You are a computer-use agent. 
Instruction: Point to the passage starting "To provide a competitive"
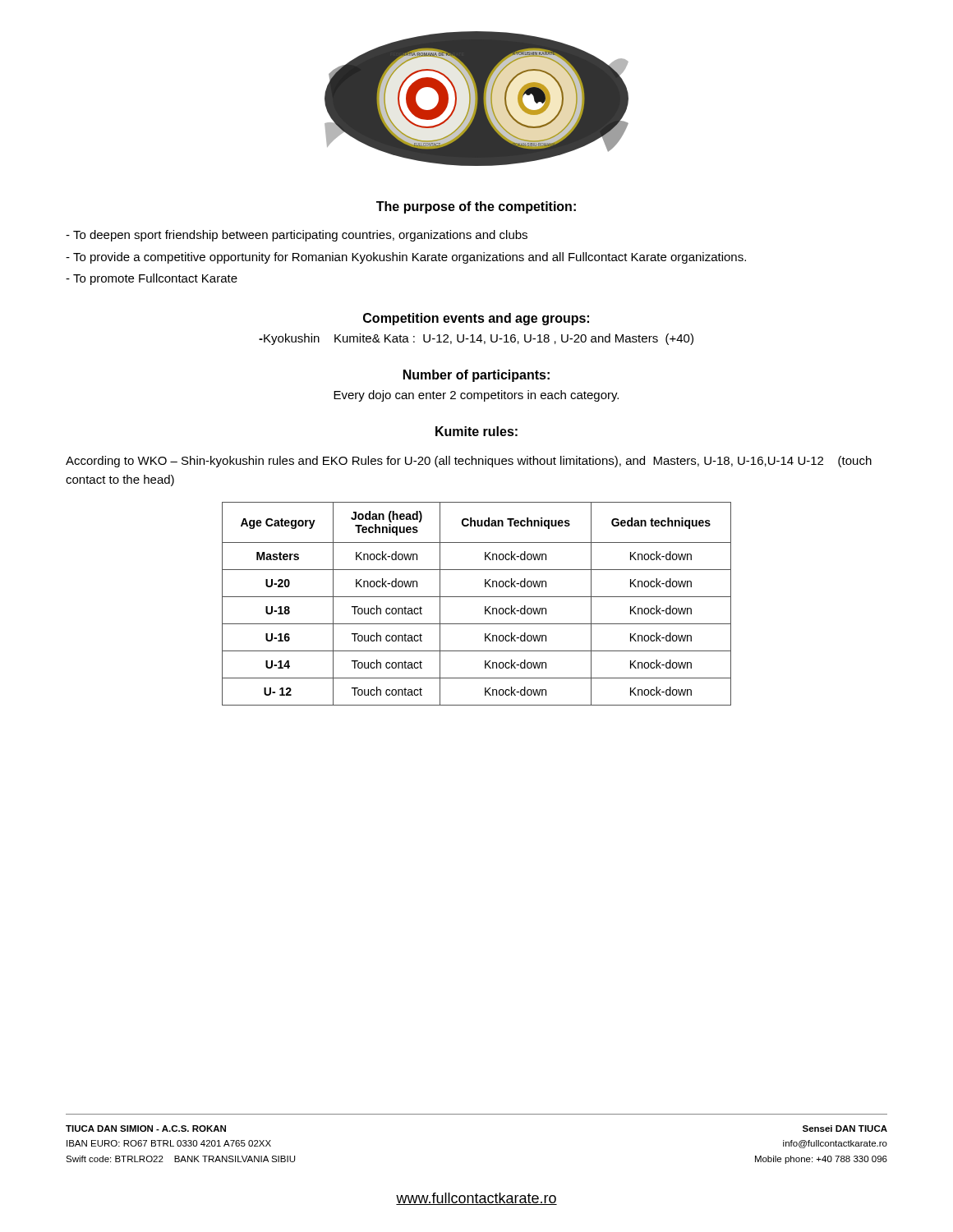pos(406,256)
